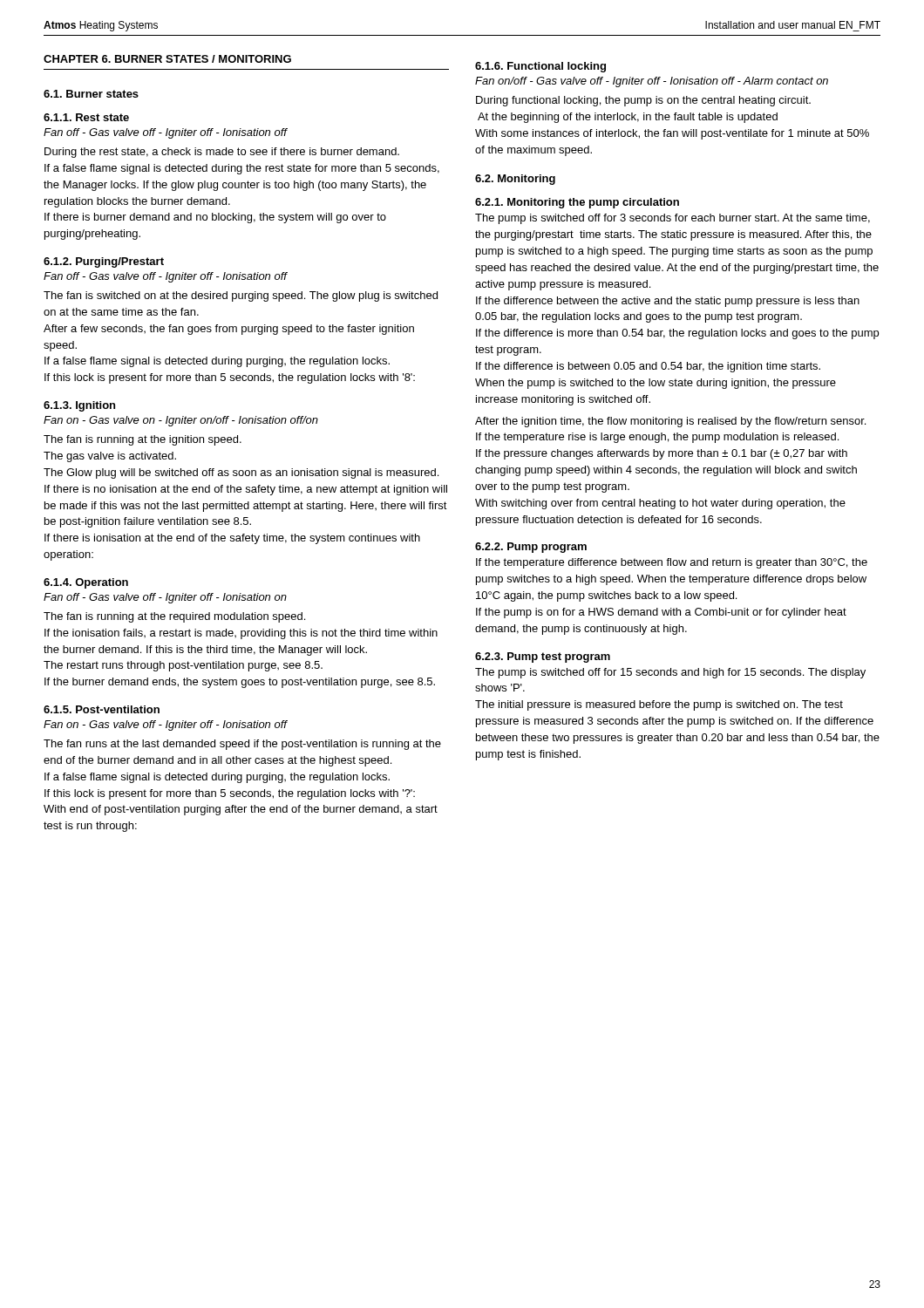Screen dimensions: 1308x924
Task: Find the text block containing "During functional locking, the pump"
Action: click(x=672, y=124)
